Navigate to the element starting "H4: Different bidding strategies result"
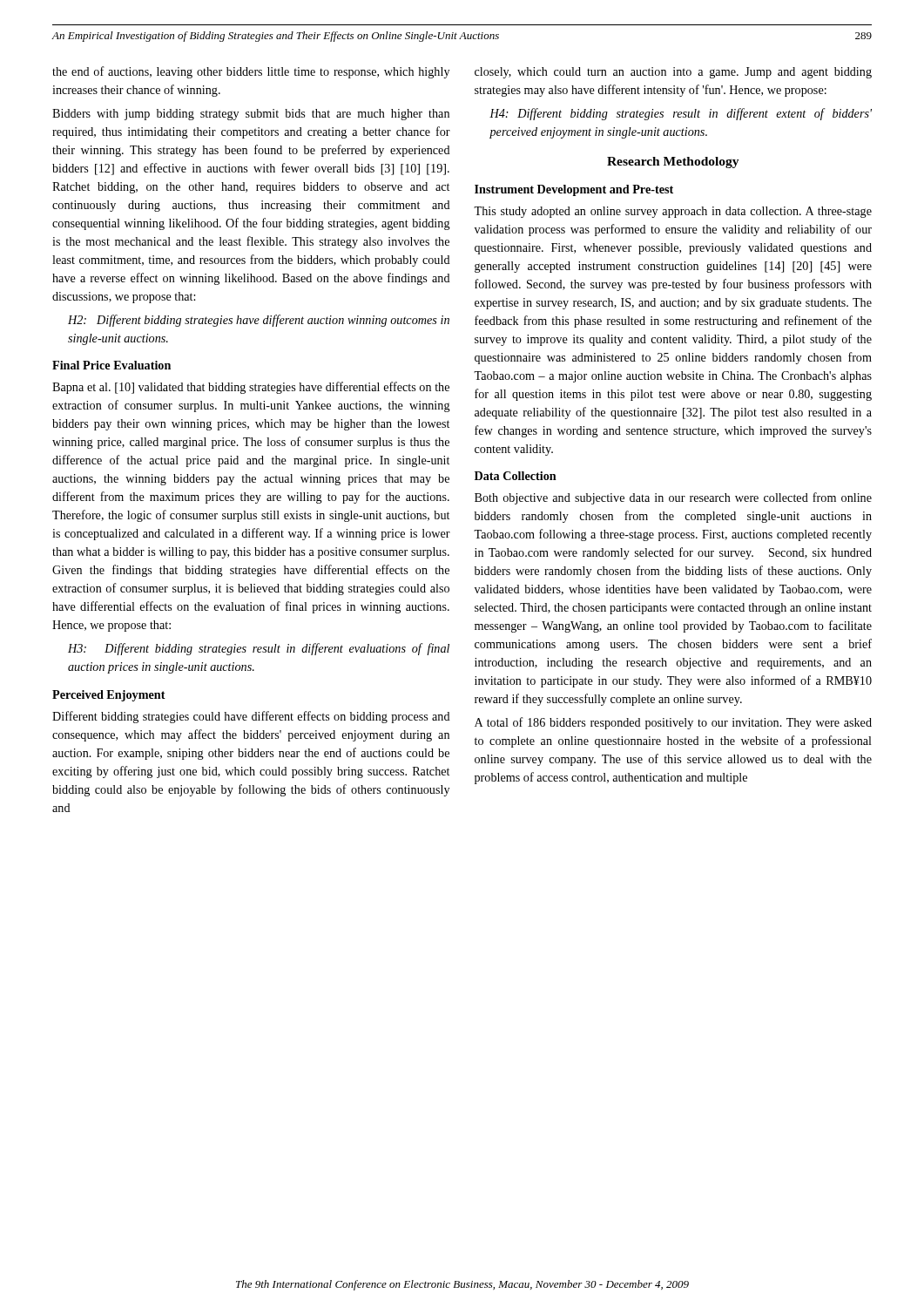Viewport: 924px width, 1307px height. click(681, 122)
